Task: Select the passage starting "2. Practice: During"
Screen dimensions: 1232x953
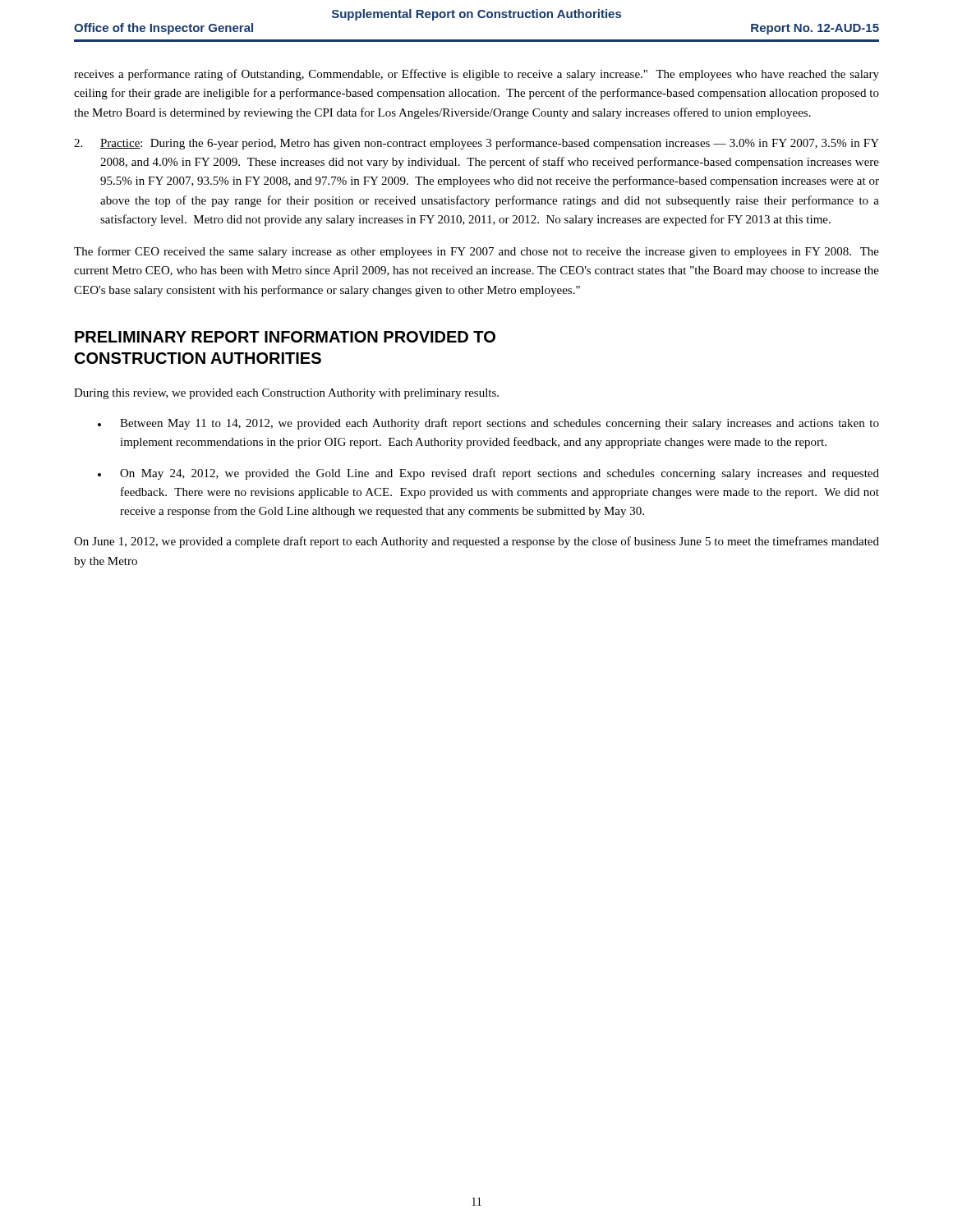Action: coord(476,181)
